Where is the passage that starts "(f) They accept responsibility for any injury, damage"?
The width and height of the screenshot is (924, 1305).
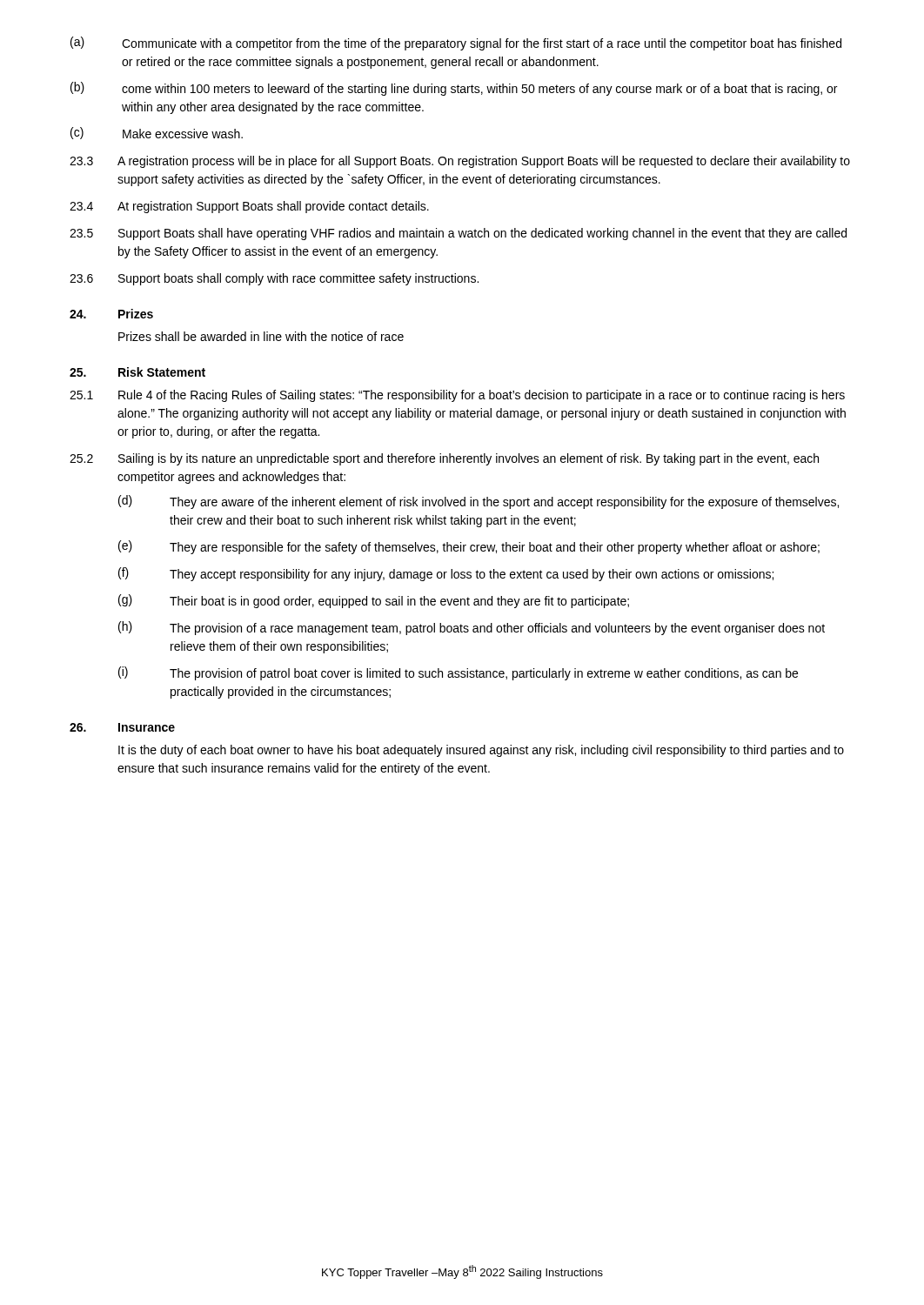(486, 575)
